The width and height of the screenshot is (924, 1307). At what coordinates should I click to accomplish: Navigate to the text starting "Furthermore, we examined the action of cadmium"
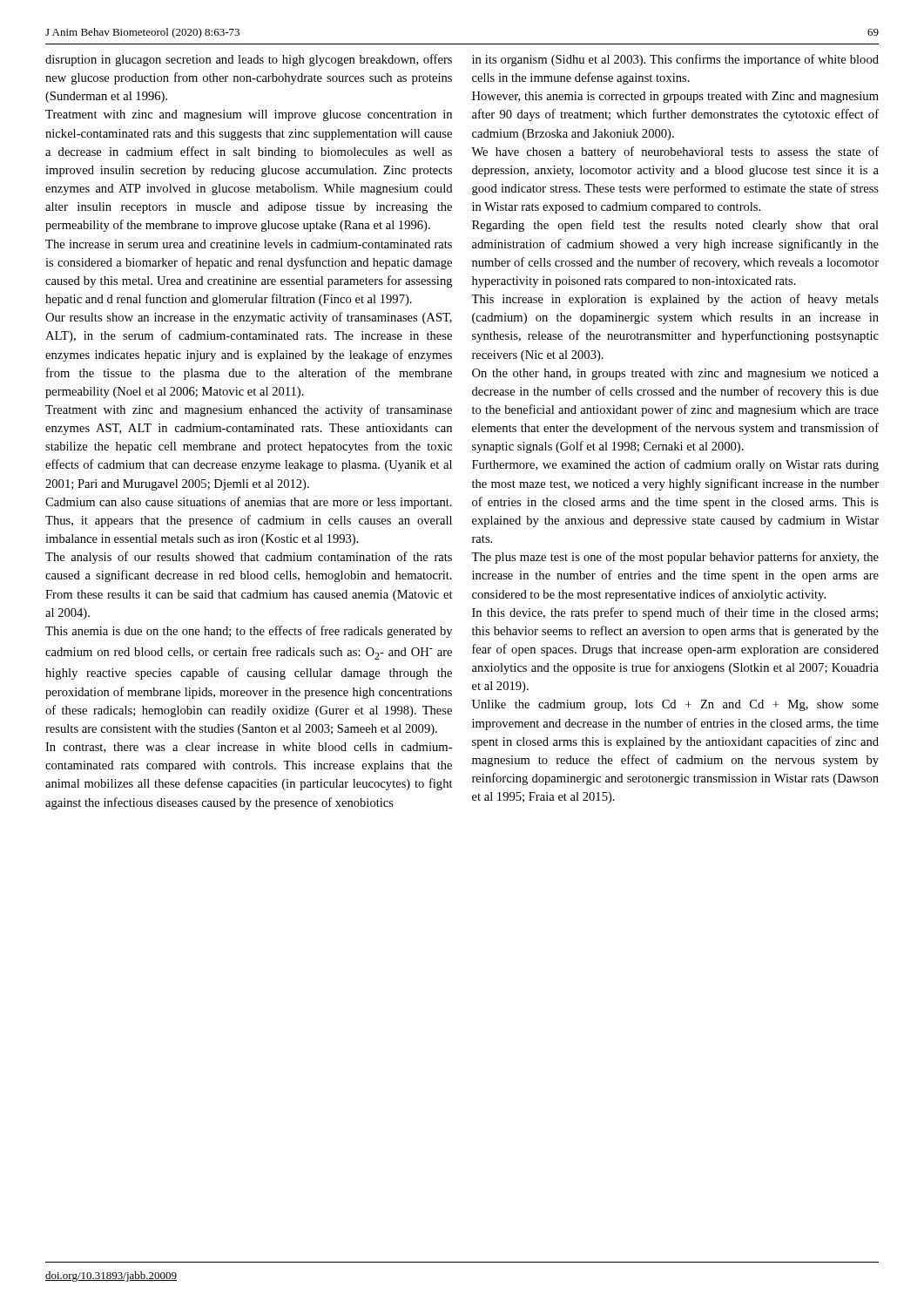point(675,502)
